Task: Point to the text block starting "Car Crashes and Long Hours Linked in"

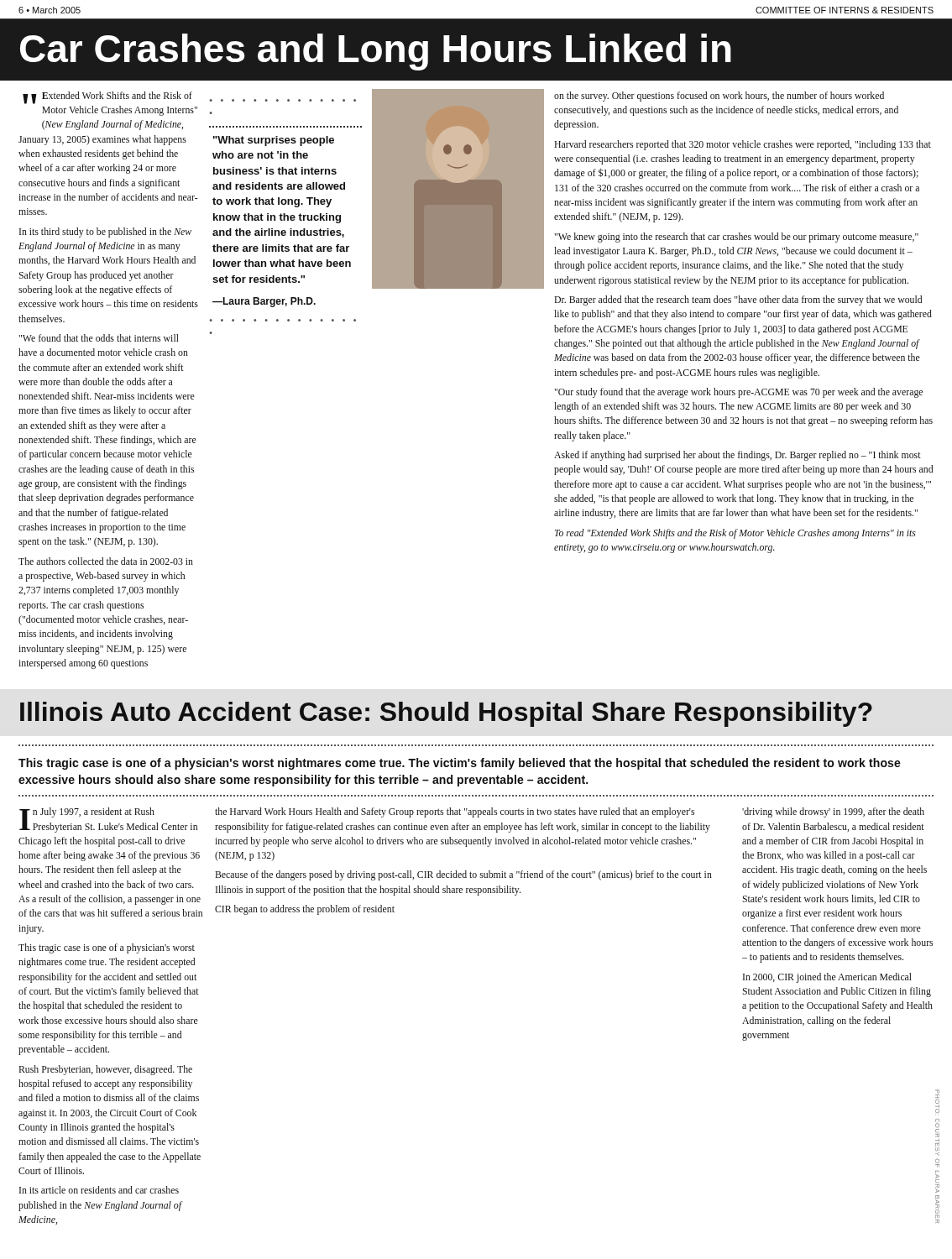Action: 476,49
